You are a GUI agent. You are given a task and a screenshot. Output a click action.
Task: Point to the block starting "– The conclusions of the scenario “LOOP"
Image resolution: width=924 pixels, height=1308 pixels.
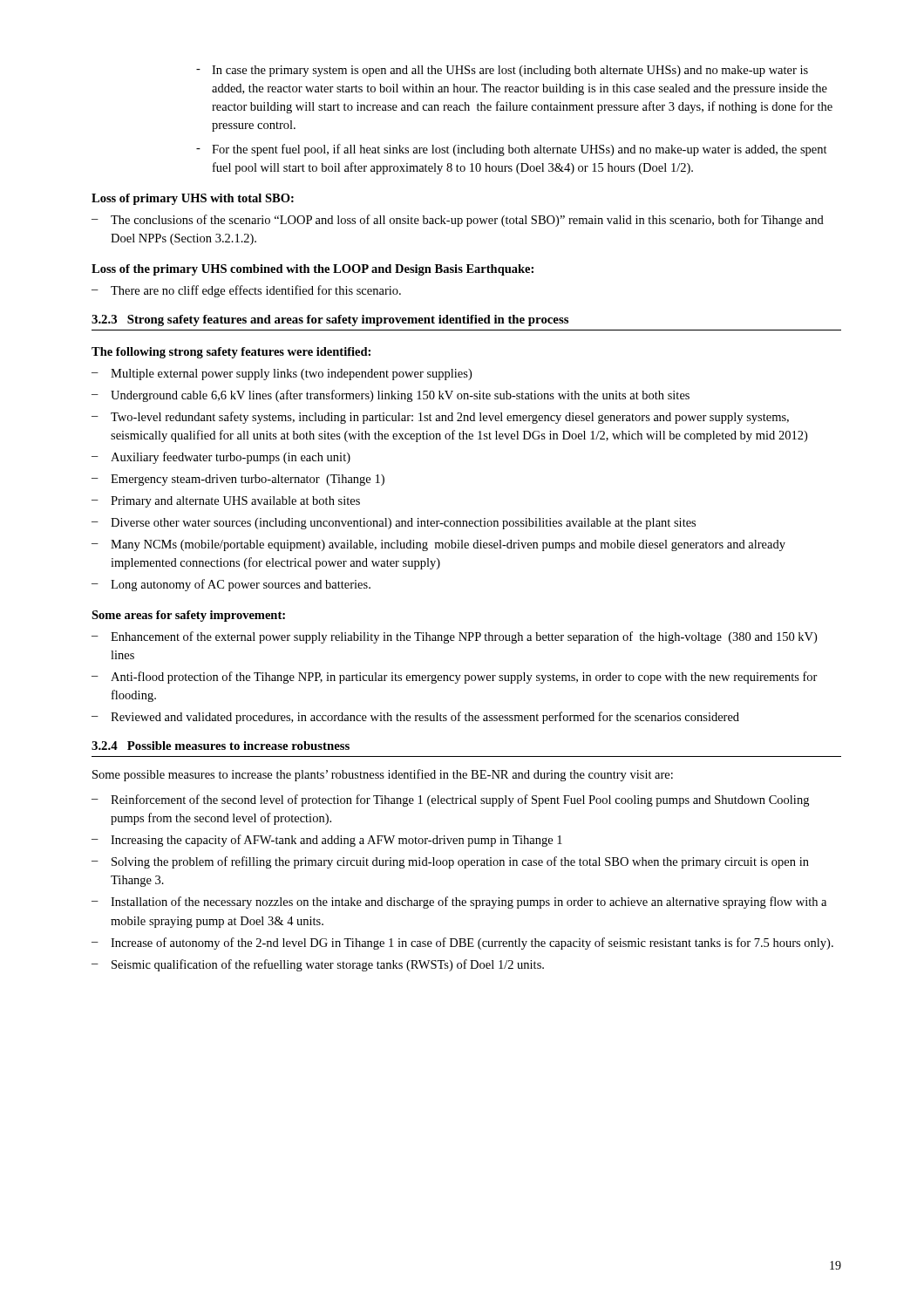[x=466, y=229]
